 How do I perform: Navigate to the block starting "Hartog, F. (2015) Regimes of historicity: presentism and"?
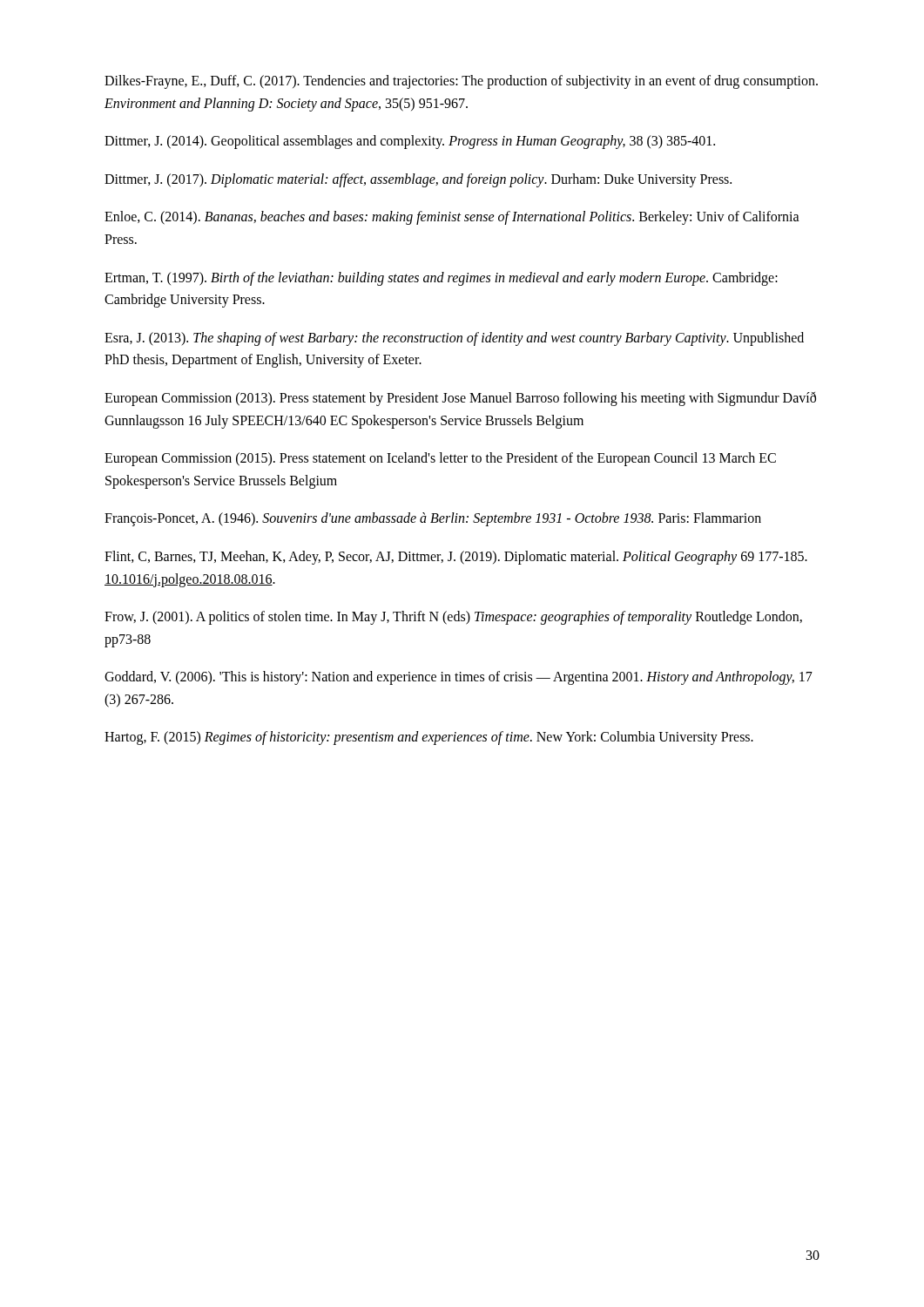pos(429,737)
